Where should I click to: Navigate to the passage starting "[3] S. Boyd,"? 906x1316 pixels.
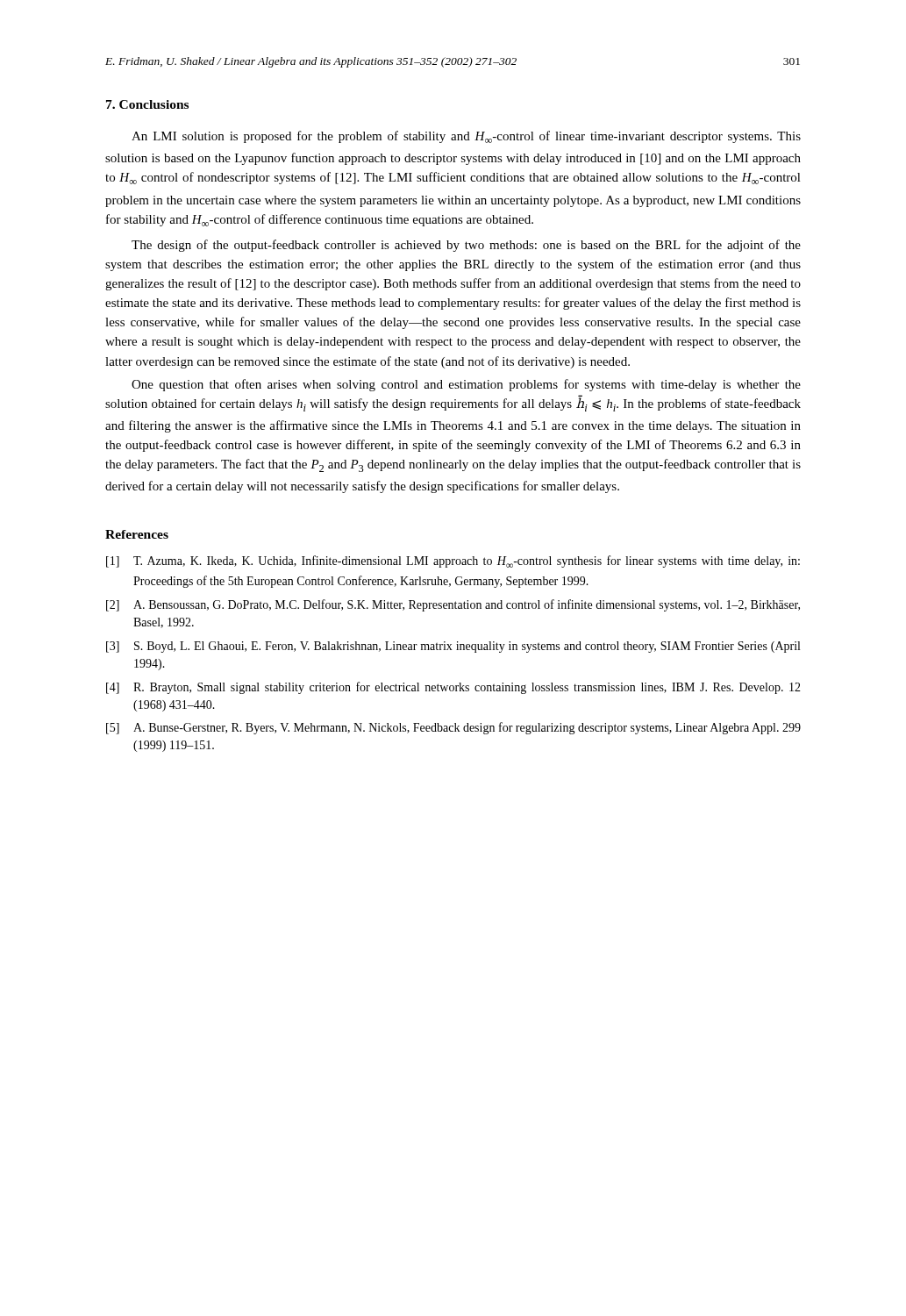[453, 655]
